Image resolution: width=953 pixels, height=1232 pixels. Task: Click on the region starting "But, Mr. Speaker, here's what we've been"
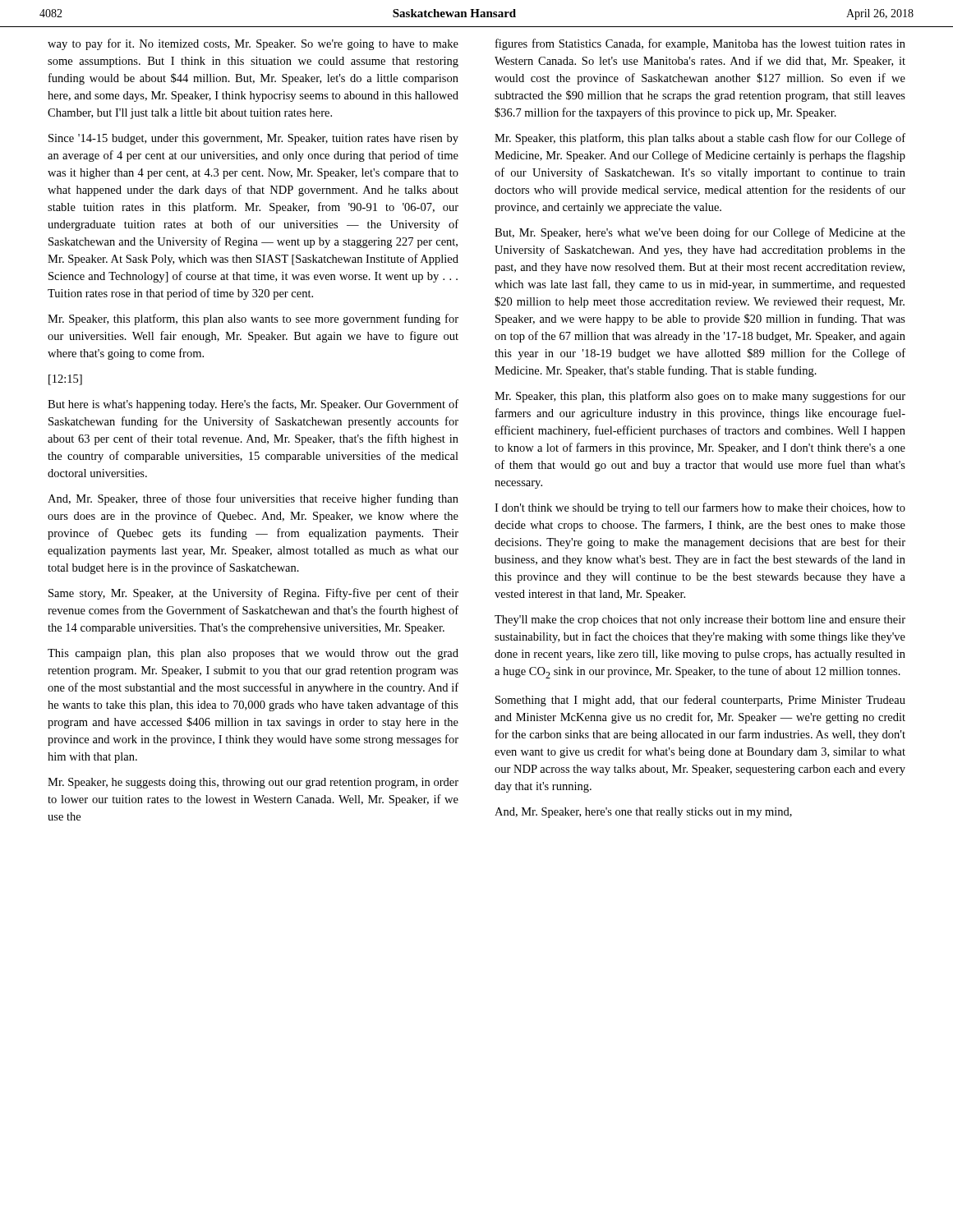click(x=700, y=302)
